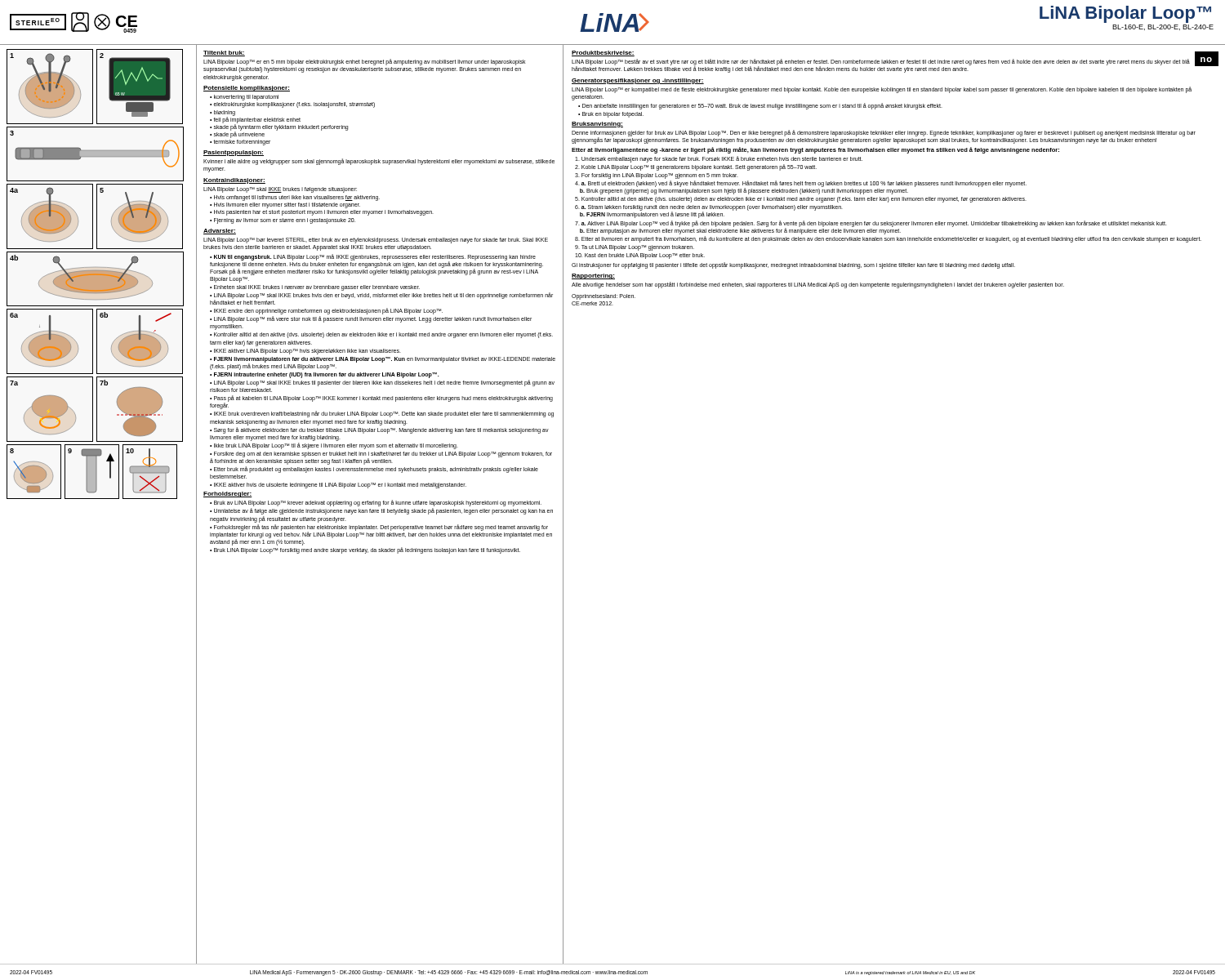Click on the passage starting "• termiske forbrenninger"
Image resolution: width=1225 pixels, height=980 pixels.
(240, 142)
